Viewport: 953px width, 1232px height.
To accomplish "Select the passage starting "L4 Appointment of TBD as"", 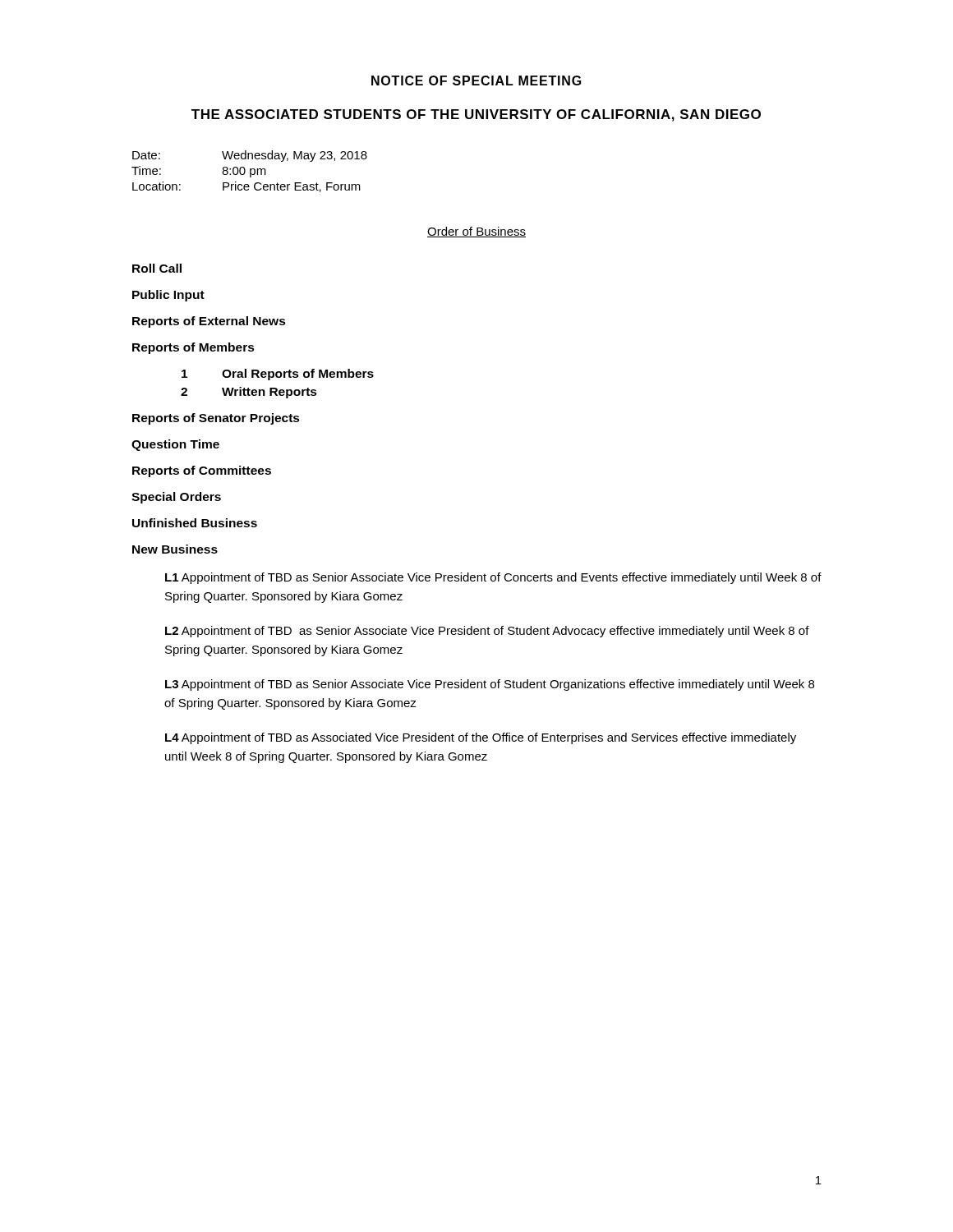I will (x=480, y=746).
